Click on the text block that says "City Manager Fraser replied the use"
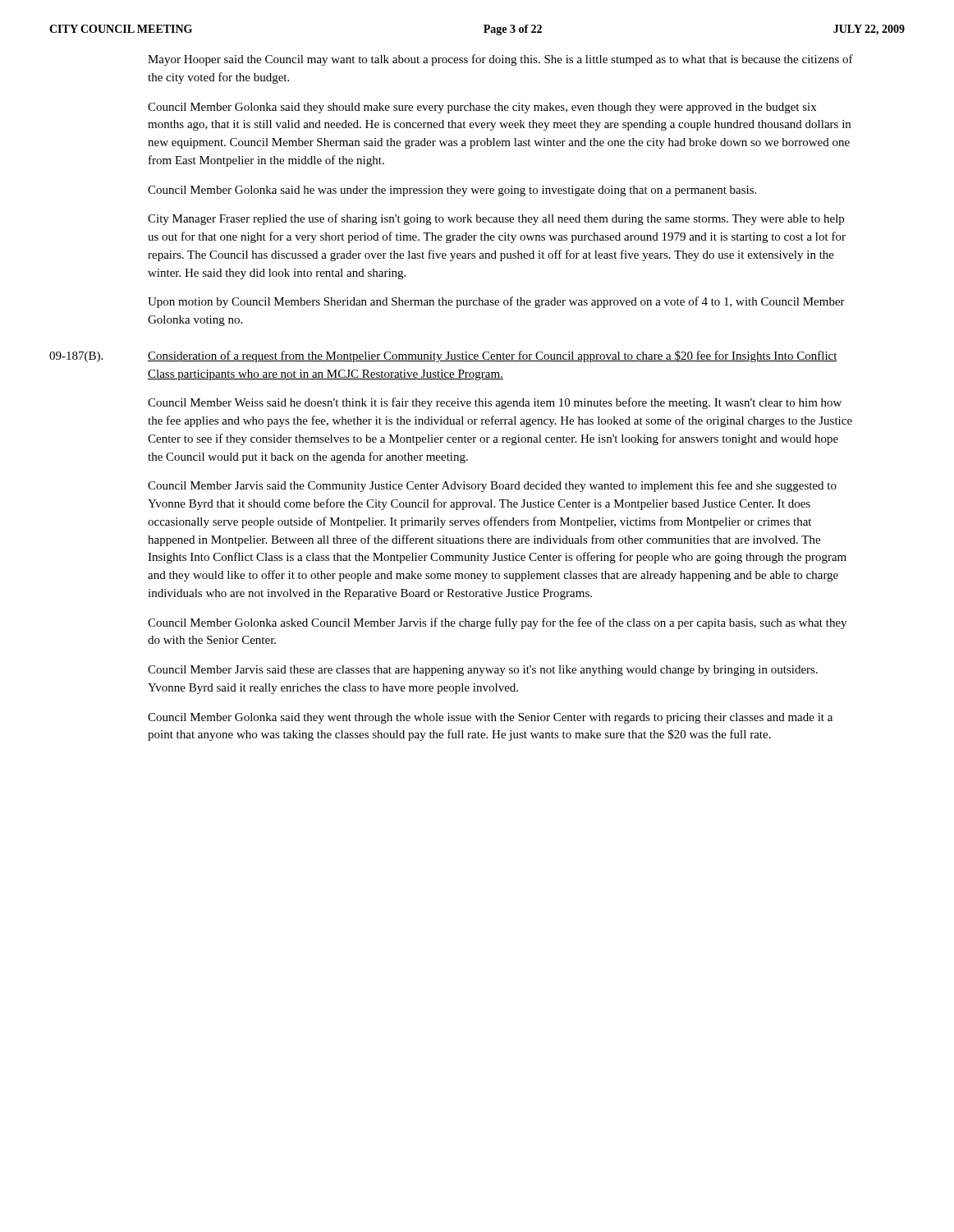 point(497,245)
